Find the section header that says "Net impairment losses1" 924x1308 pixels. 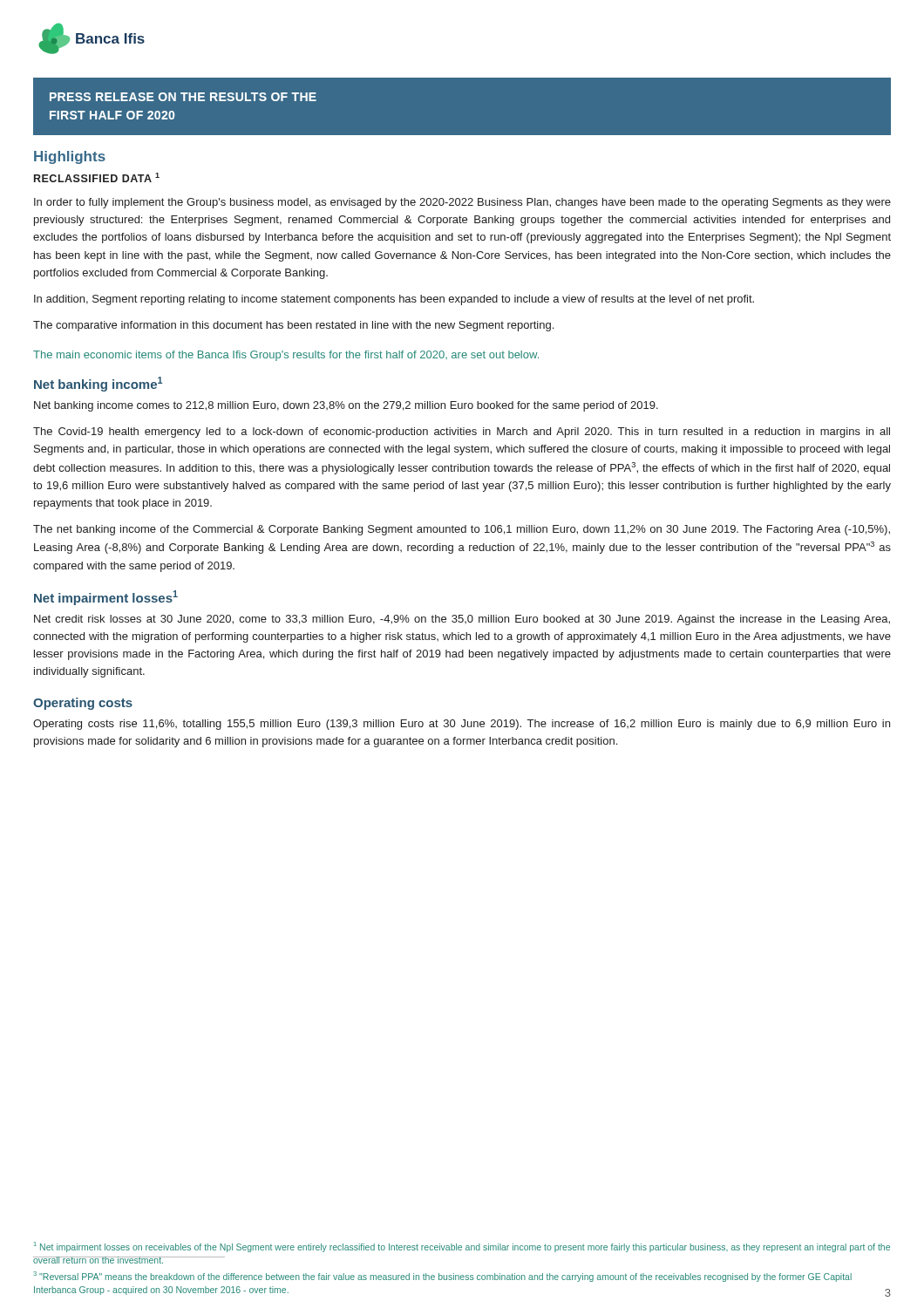coord(105,597)
